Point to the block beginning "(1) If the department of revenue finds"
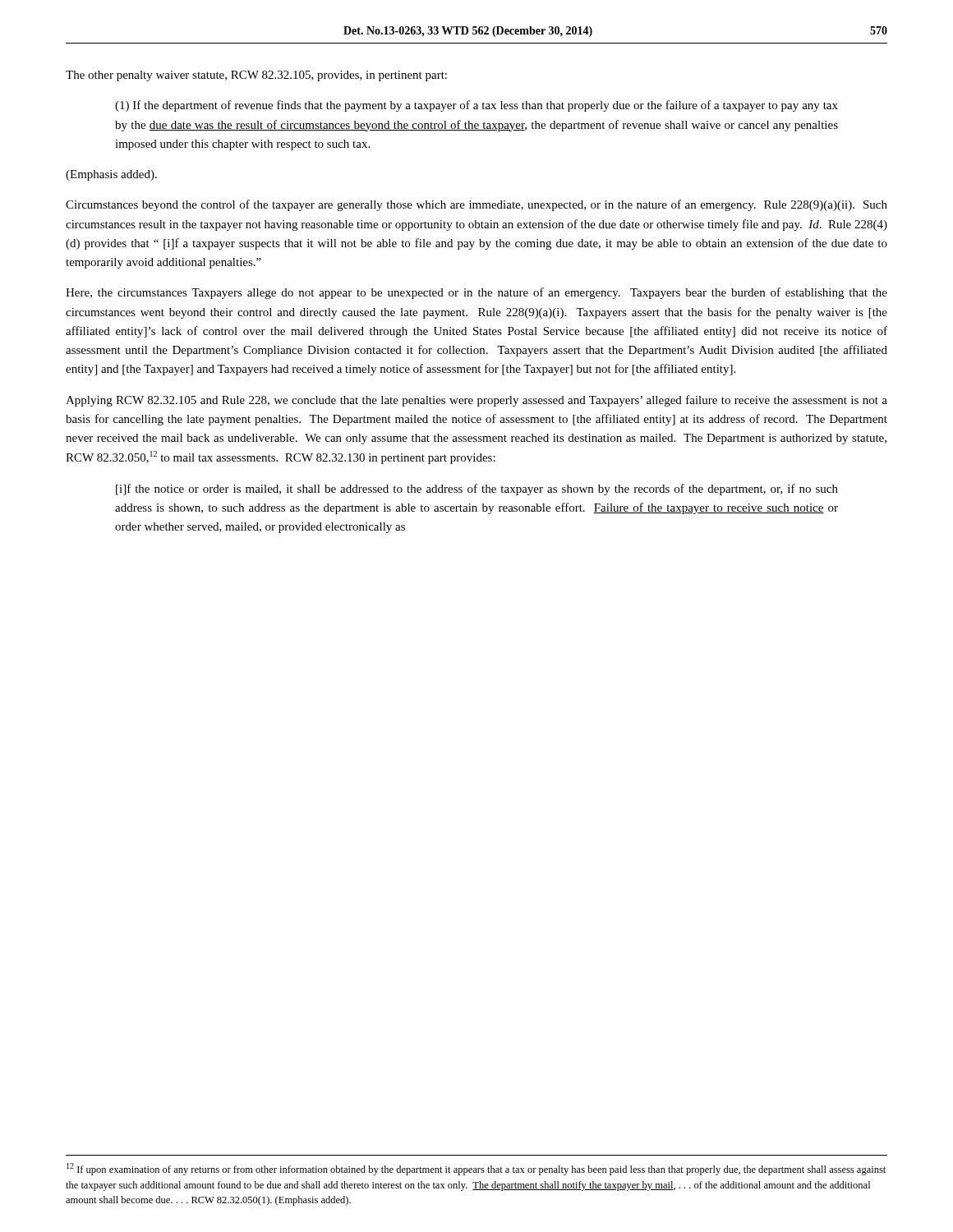Viewport: 953px width, 1232px height. pos(476,124)
